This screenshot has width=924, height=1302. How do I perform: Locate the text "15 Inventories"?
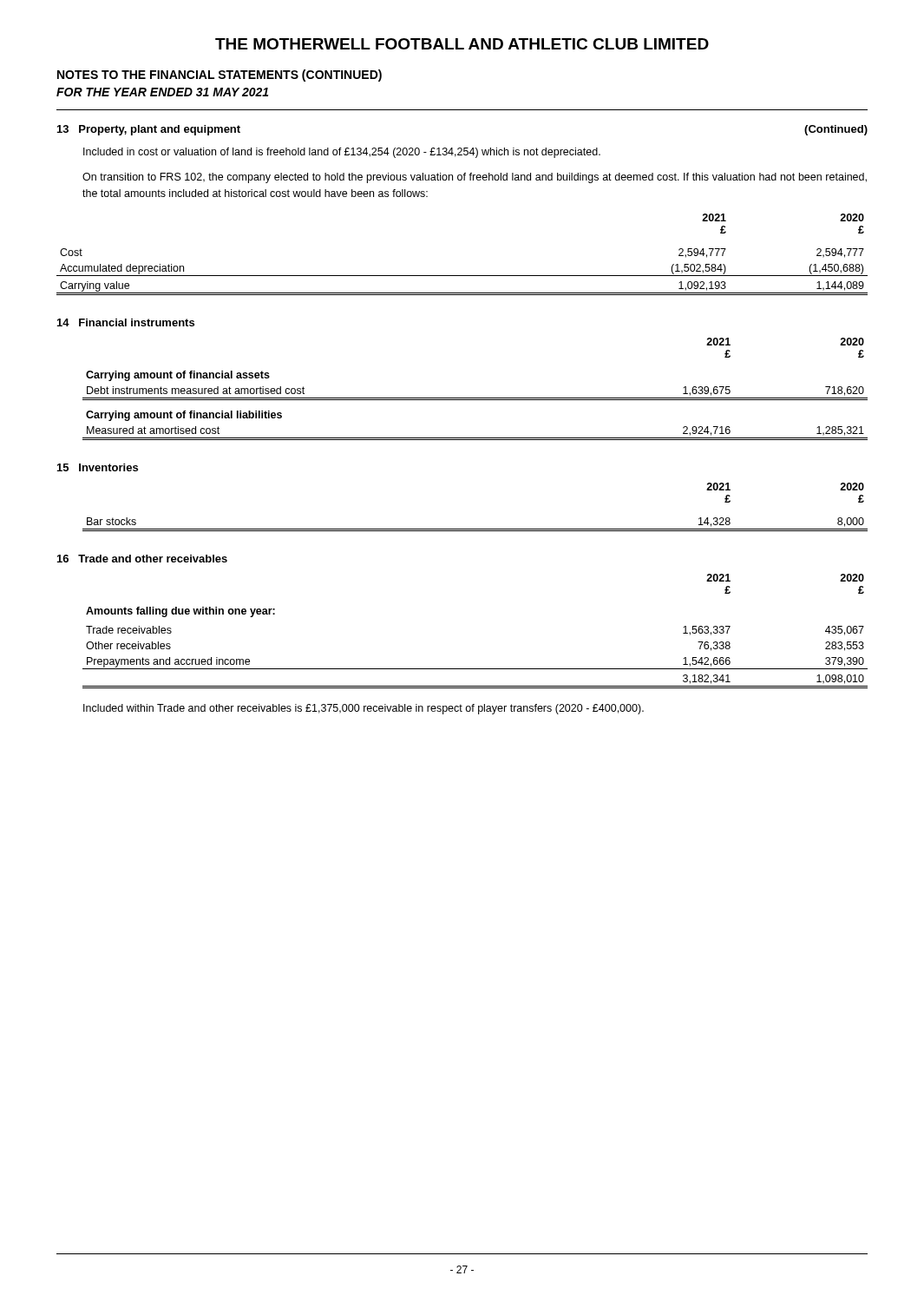pyautogui.click(x=97, y=468)
